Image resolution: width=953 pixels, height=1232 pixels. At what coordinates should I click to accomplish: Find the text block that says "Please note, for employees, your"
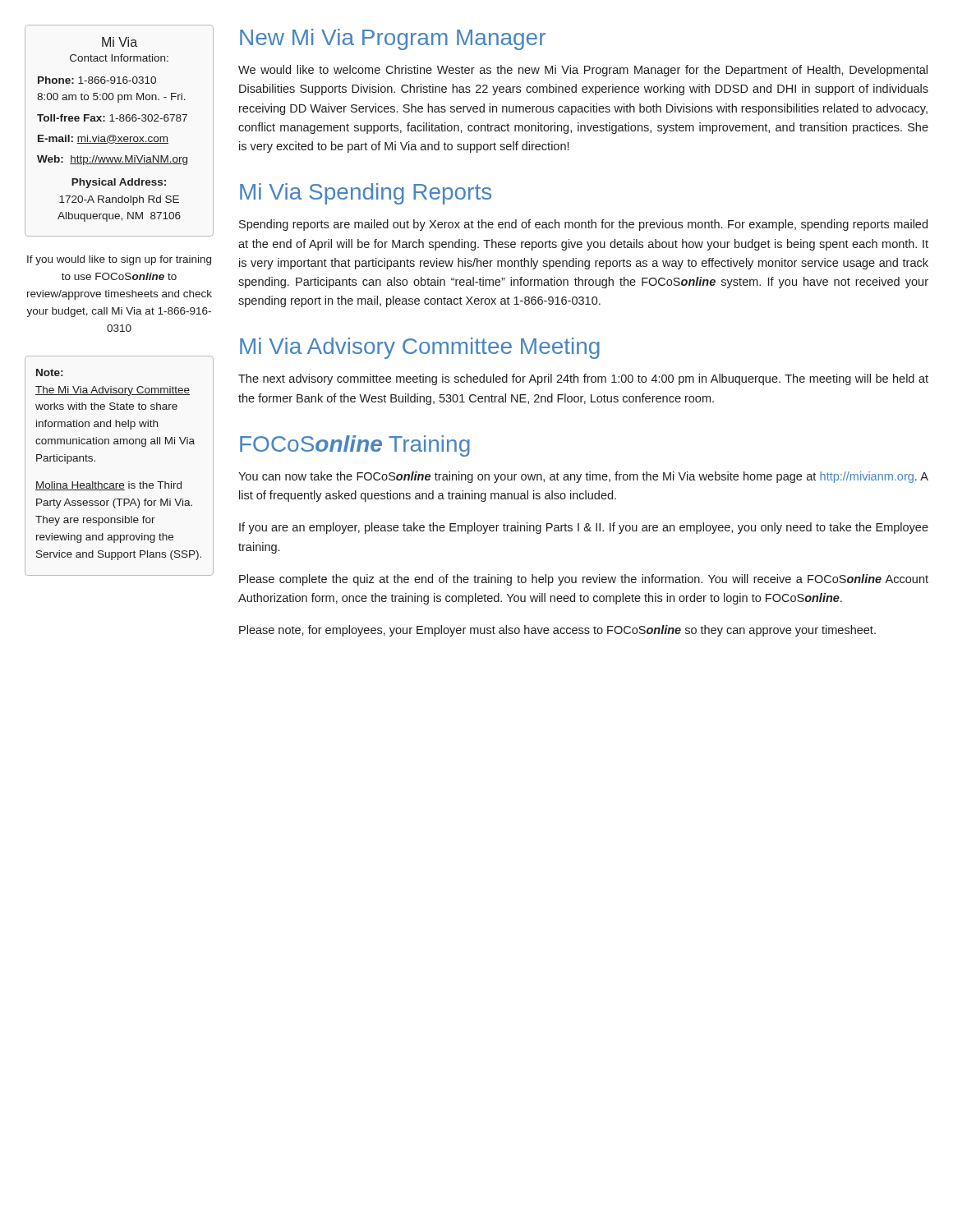point(557,630)
